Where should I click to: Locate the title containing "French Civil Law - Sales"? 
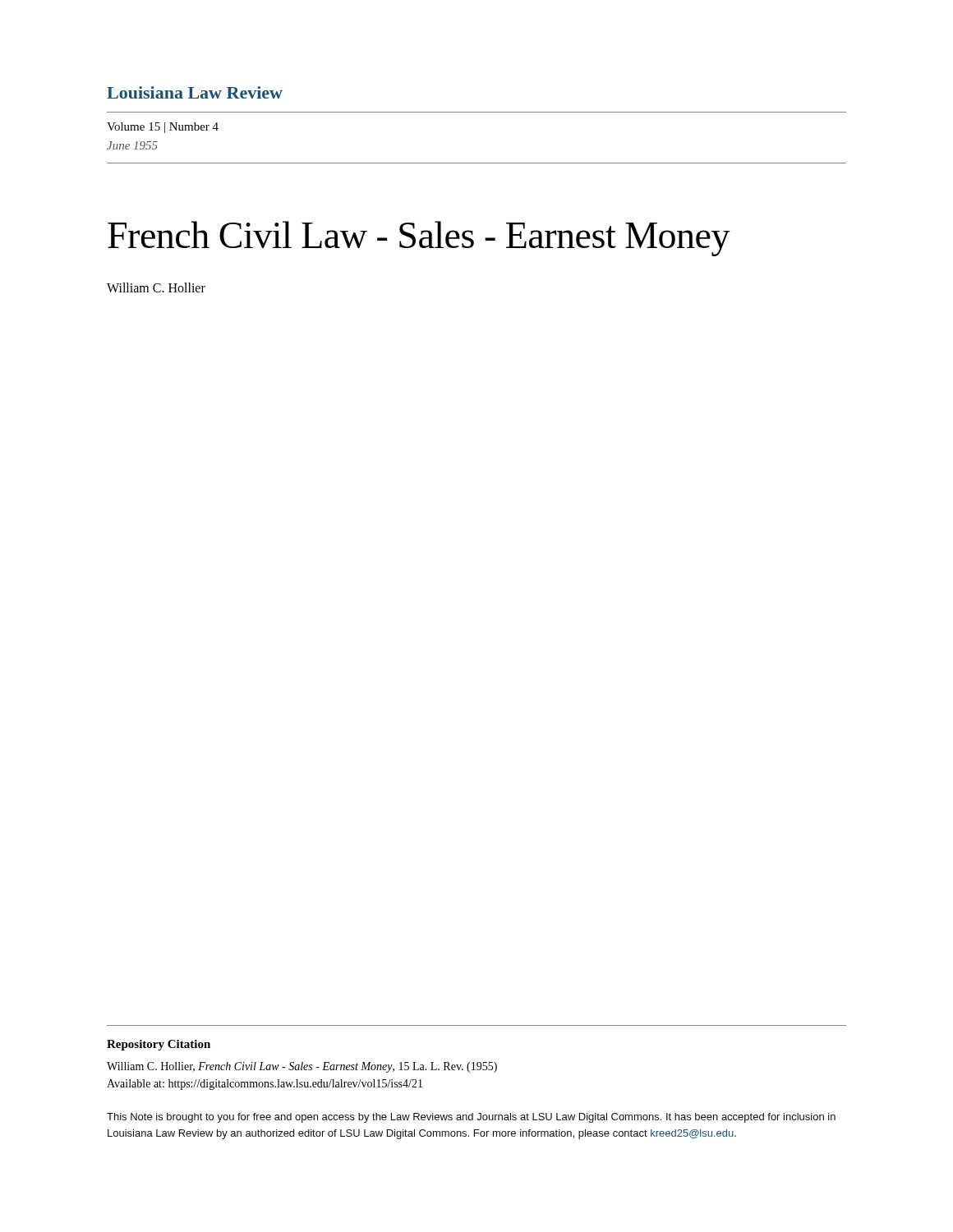pos(476,235)
